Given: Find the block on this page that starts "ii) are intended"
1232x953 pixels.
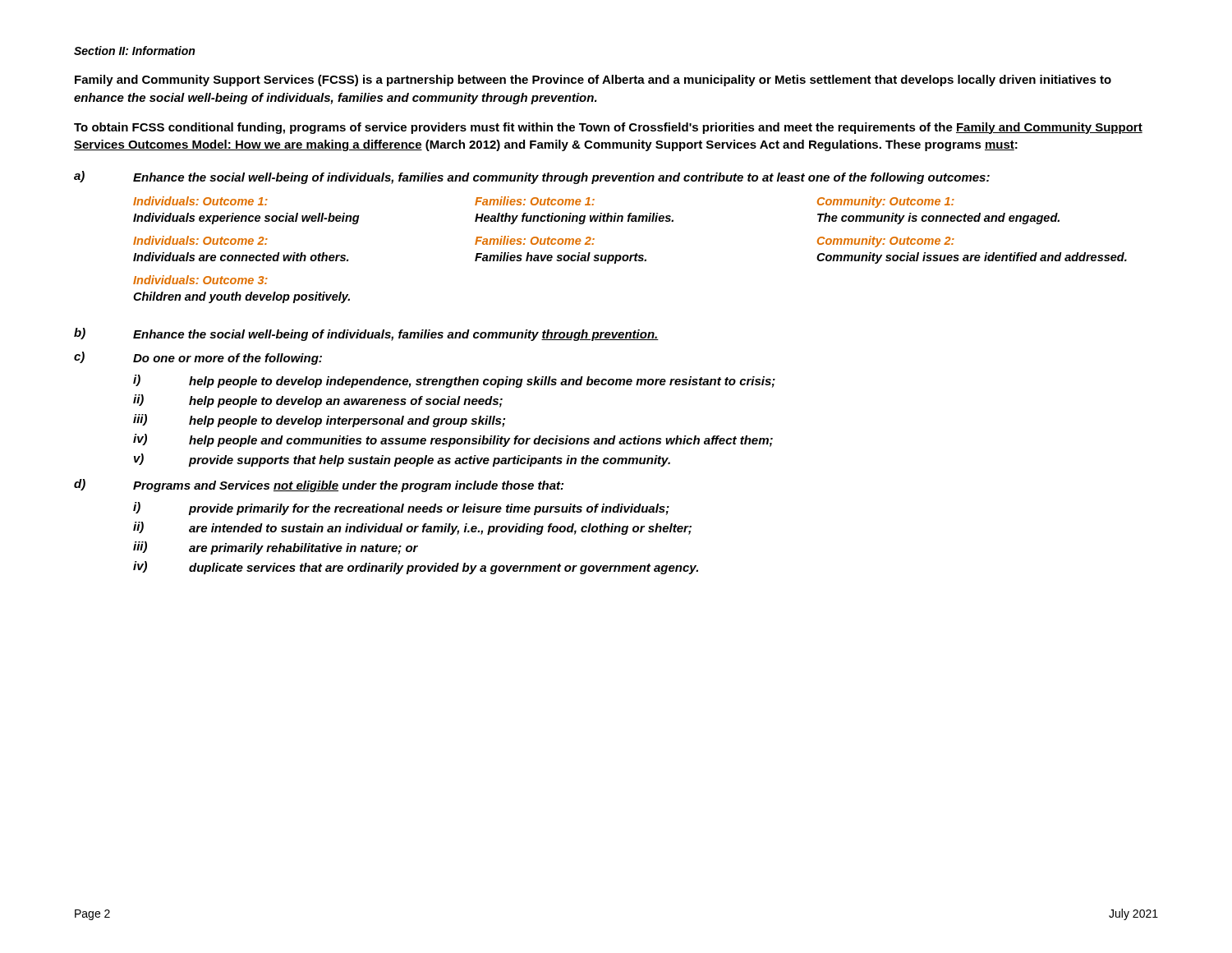Looking at the screenshot, I should tap(646, 528).
